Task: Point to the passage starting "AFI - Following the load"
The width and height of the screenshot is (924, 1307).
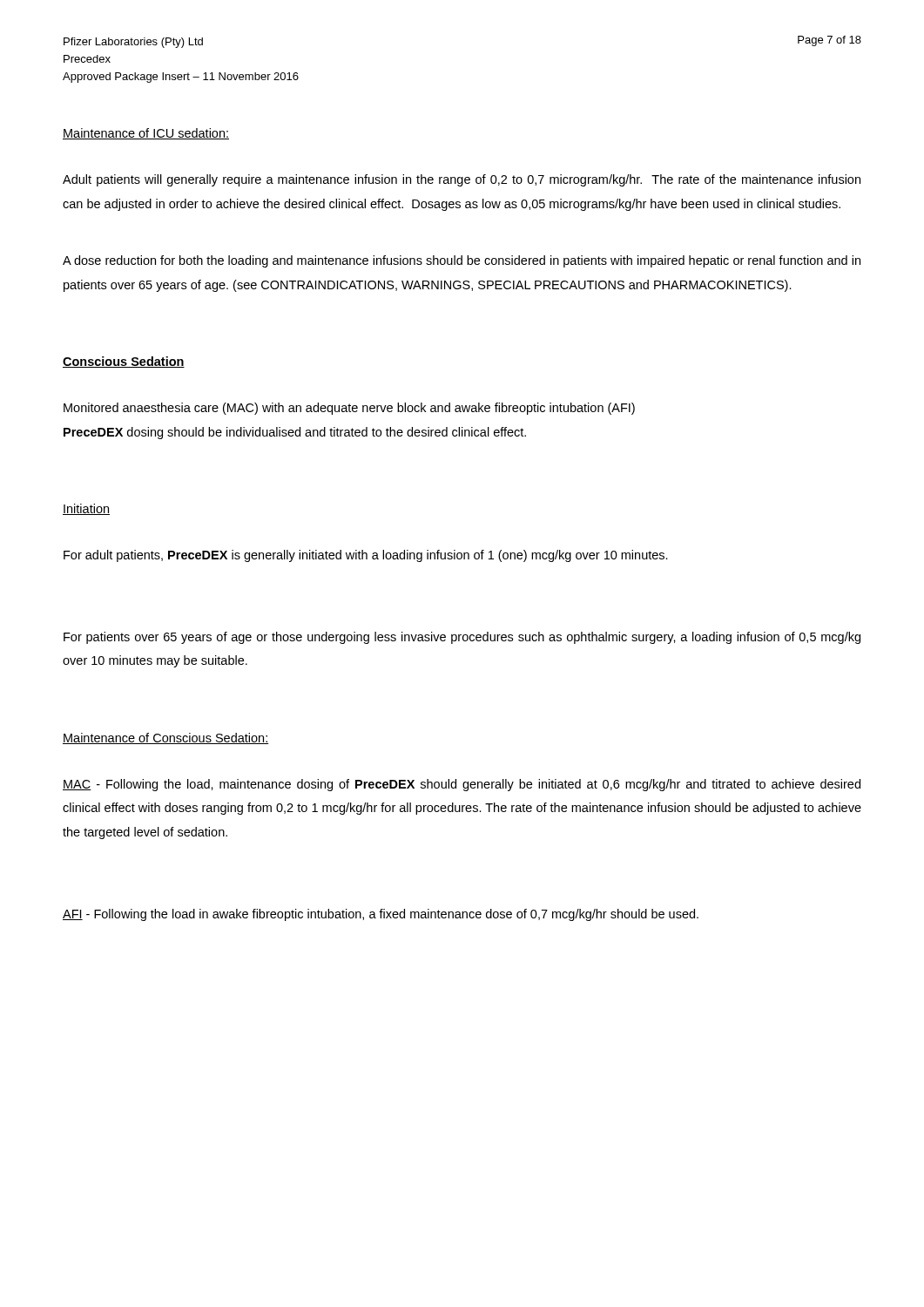Action: click(x=381, y=914)
